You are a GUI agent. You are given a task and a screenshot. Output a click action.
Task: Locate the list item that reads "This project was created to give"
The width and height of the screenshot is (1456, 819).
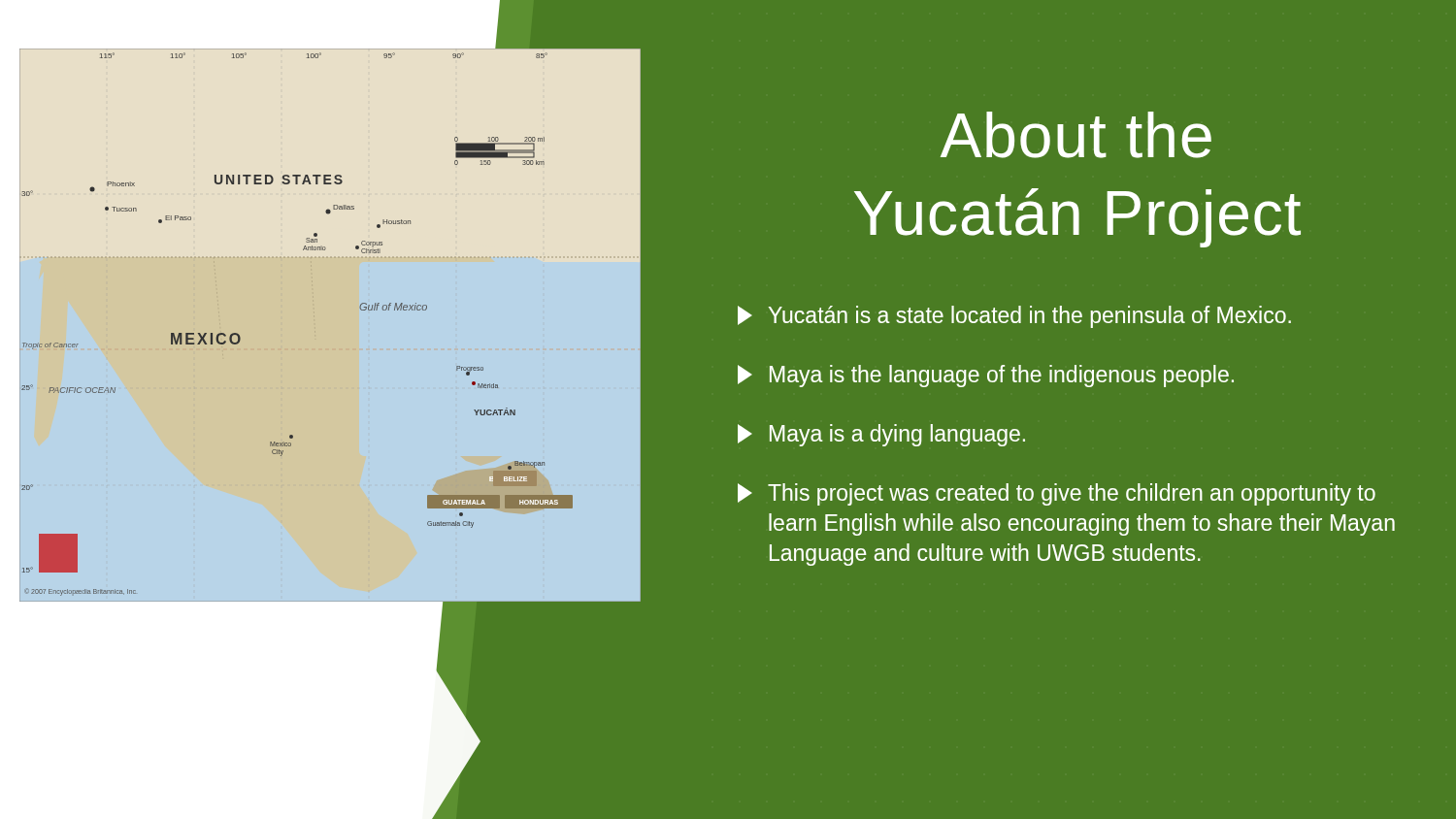(1073, 524)
